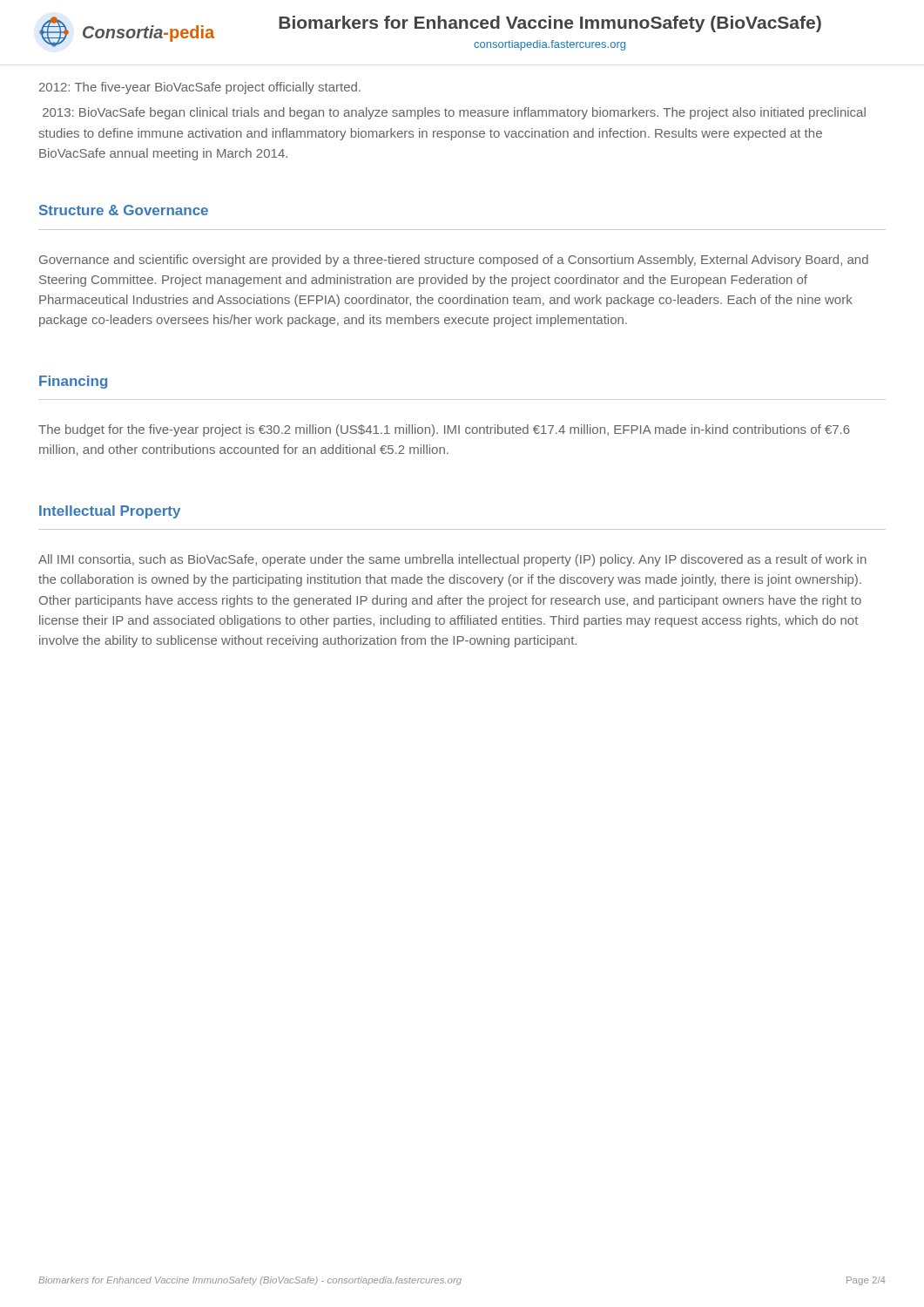The image size is (924, 1307).
Task: Select the block starting "The budget for the five-year project is"
Action: (444, 439)
